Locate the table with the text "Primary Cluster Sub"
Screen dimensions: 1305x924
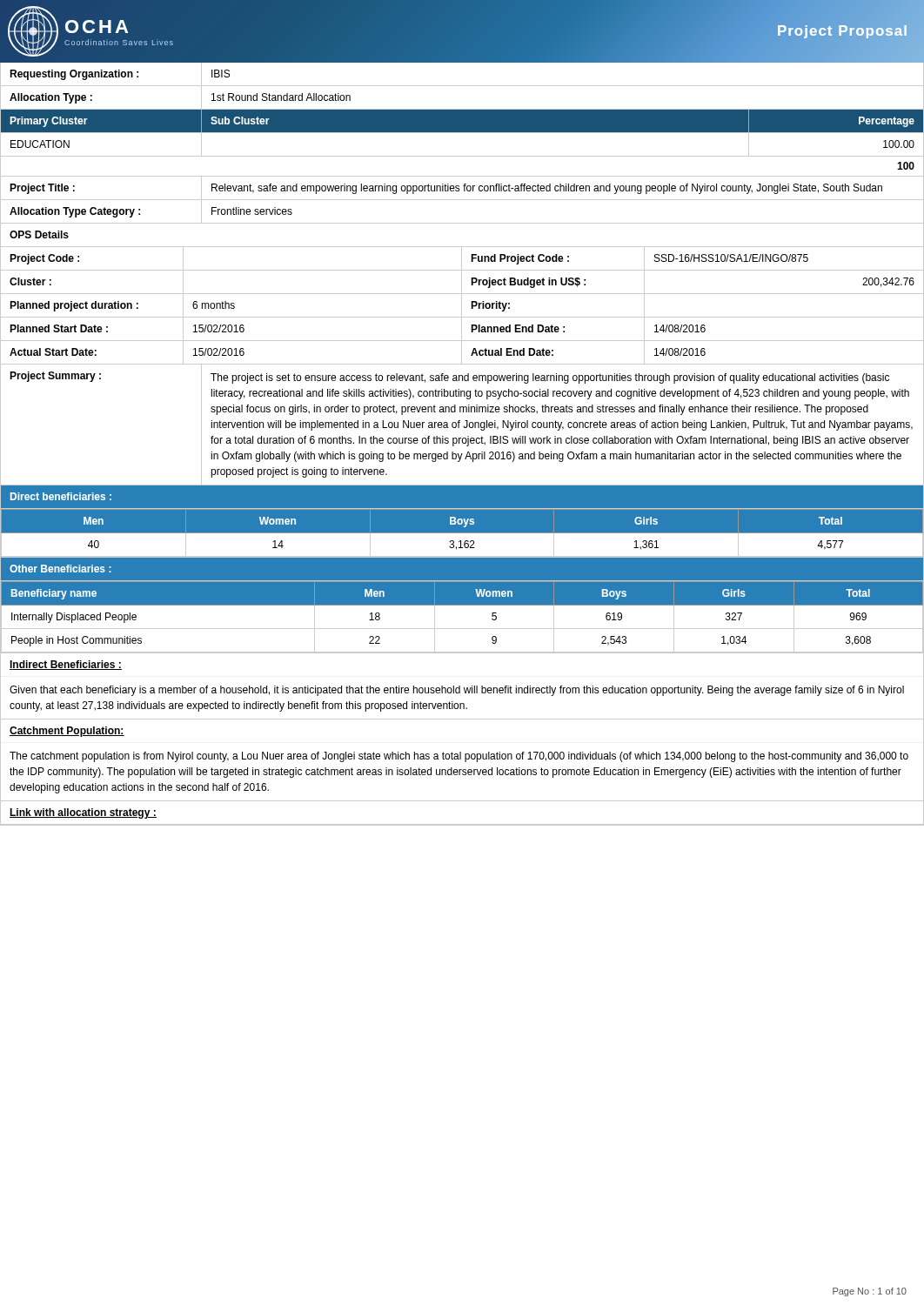(462, 121)
